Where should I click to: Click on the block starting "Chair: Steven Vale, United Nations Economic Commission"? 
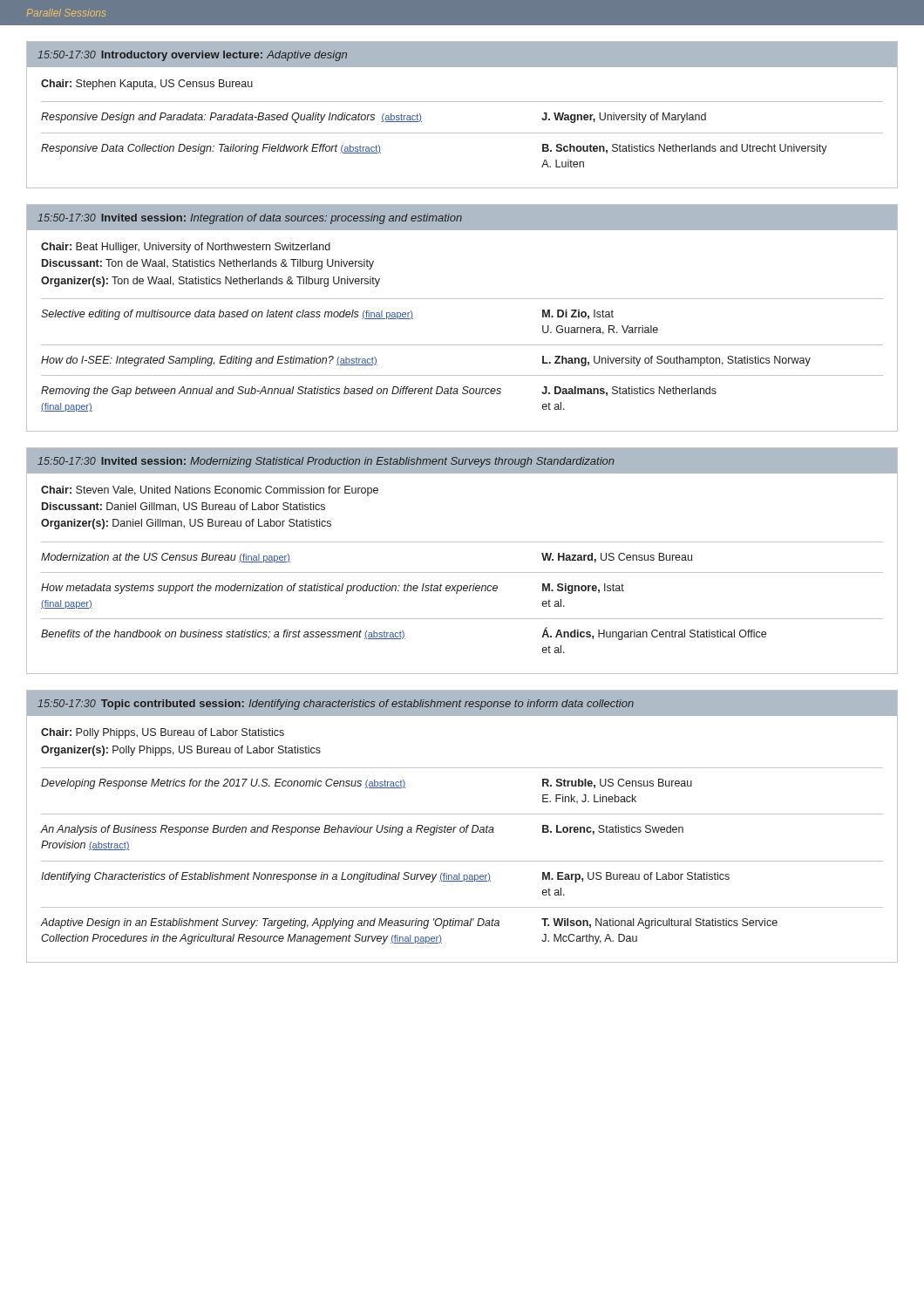pos(210,507)
